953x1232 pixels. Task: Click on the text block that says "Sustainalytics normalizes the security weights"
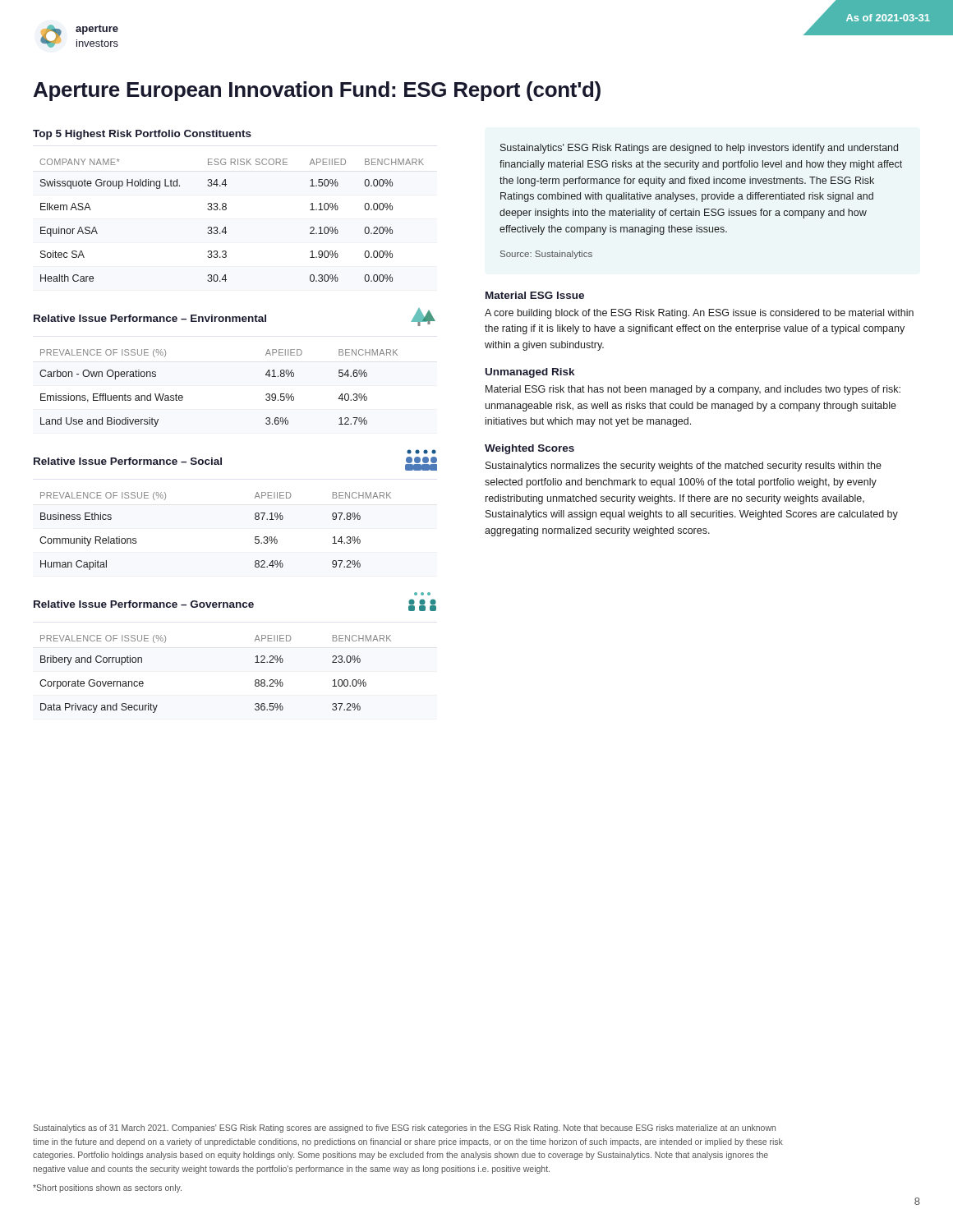[691, 498]
